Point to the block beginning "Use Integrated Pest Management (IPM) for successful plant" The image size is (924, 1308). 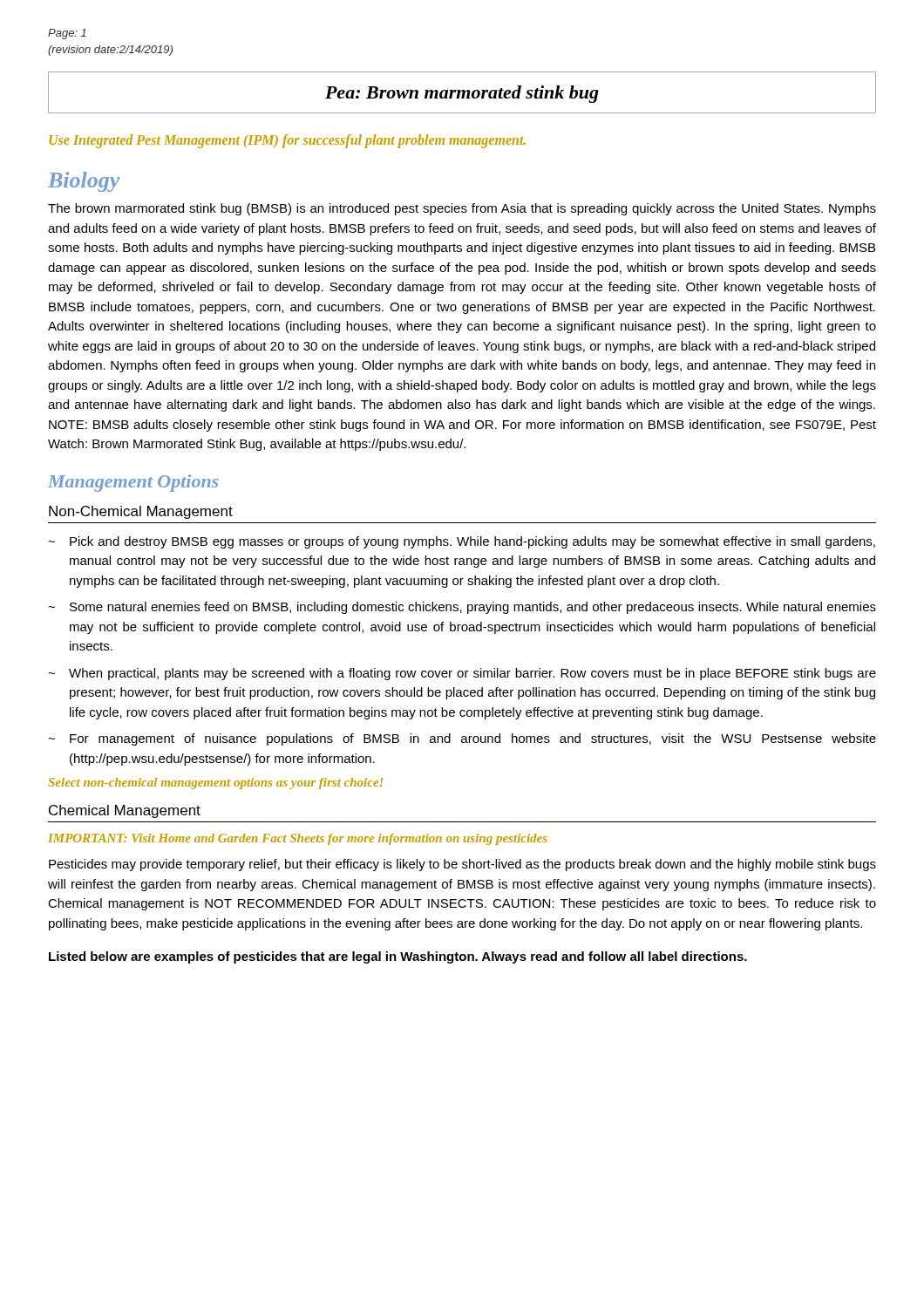[287, 140]
